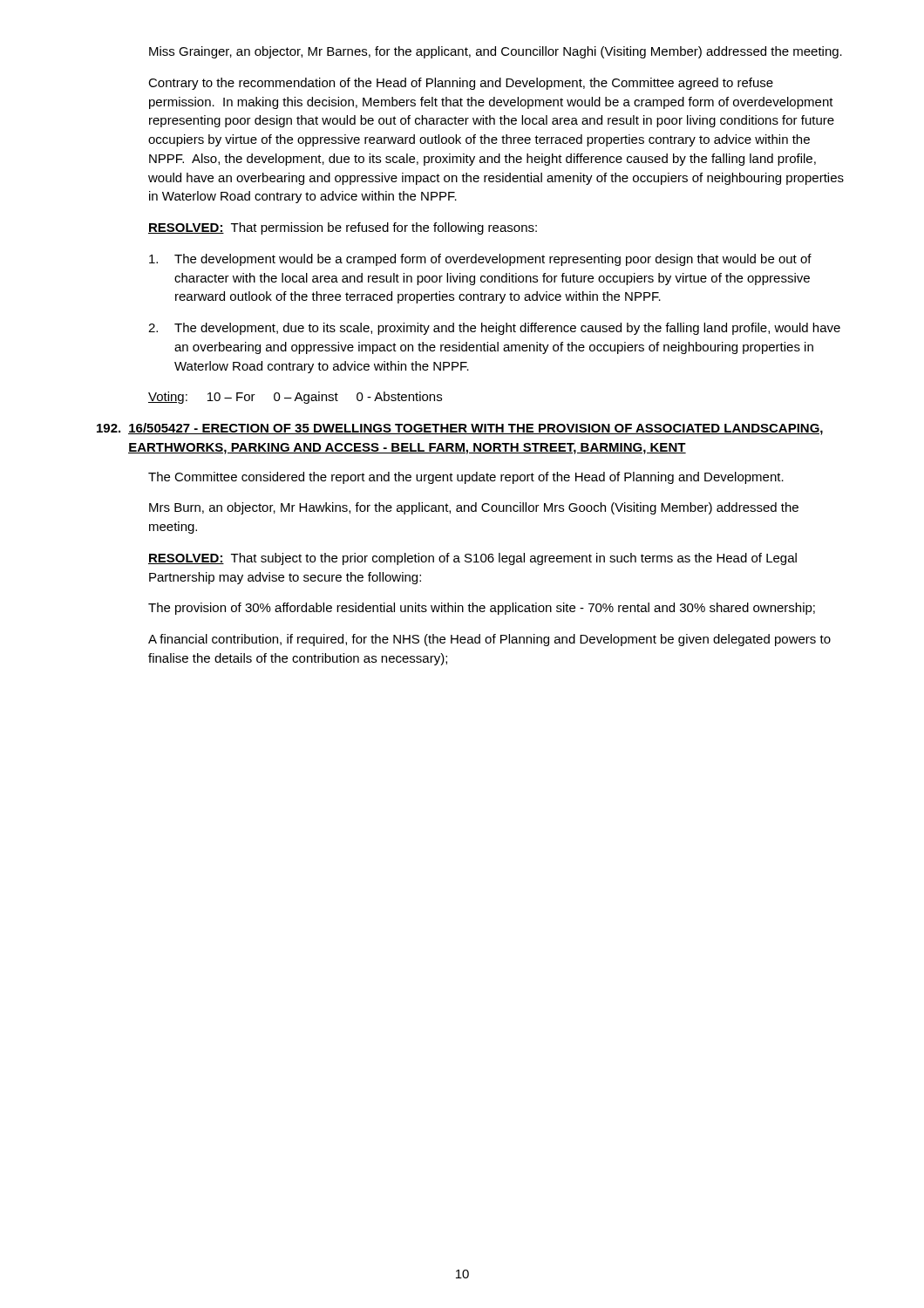
Task: Navigate to the text starting "Miss Grainger, an objector, Mr Barnes, for"
Action: click(495, 51)
